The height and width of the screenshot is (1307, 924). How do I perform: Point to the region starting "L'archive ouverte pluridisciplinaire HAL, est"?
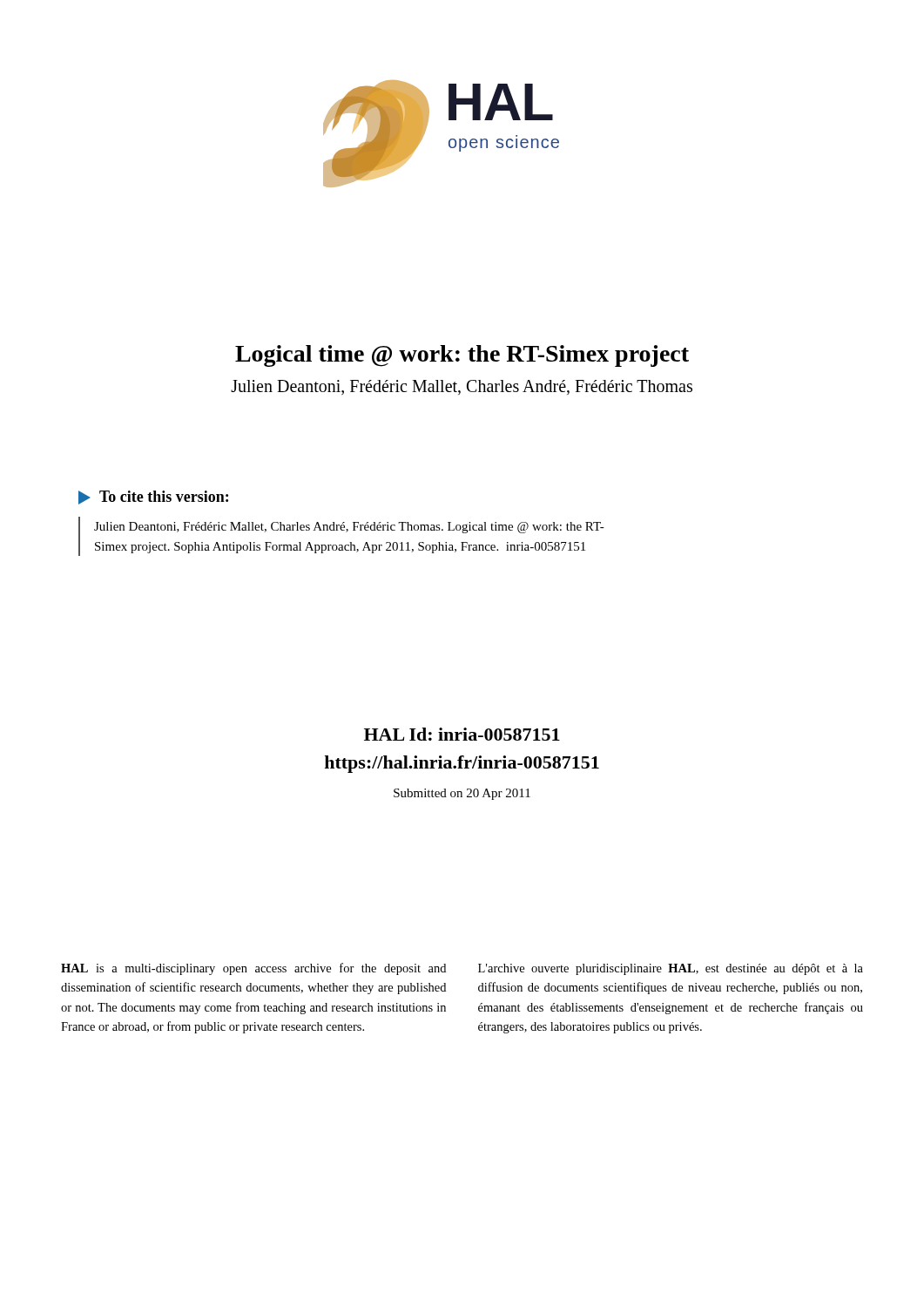(x=670, y=997)
